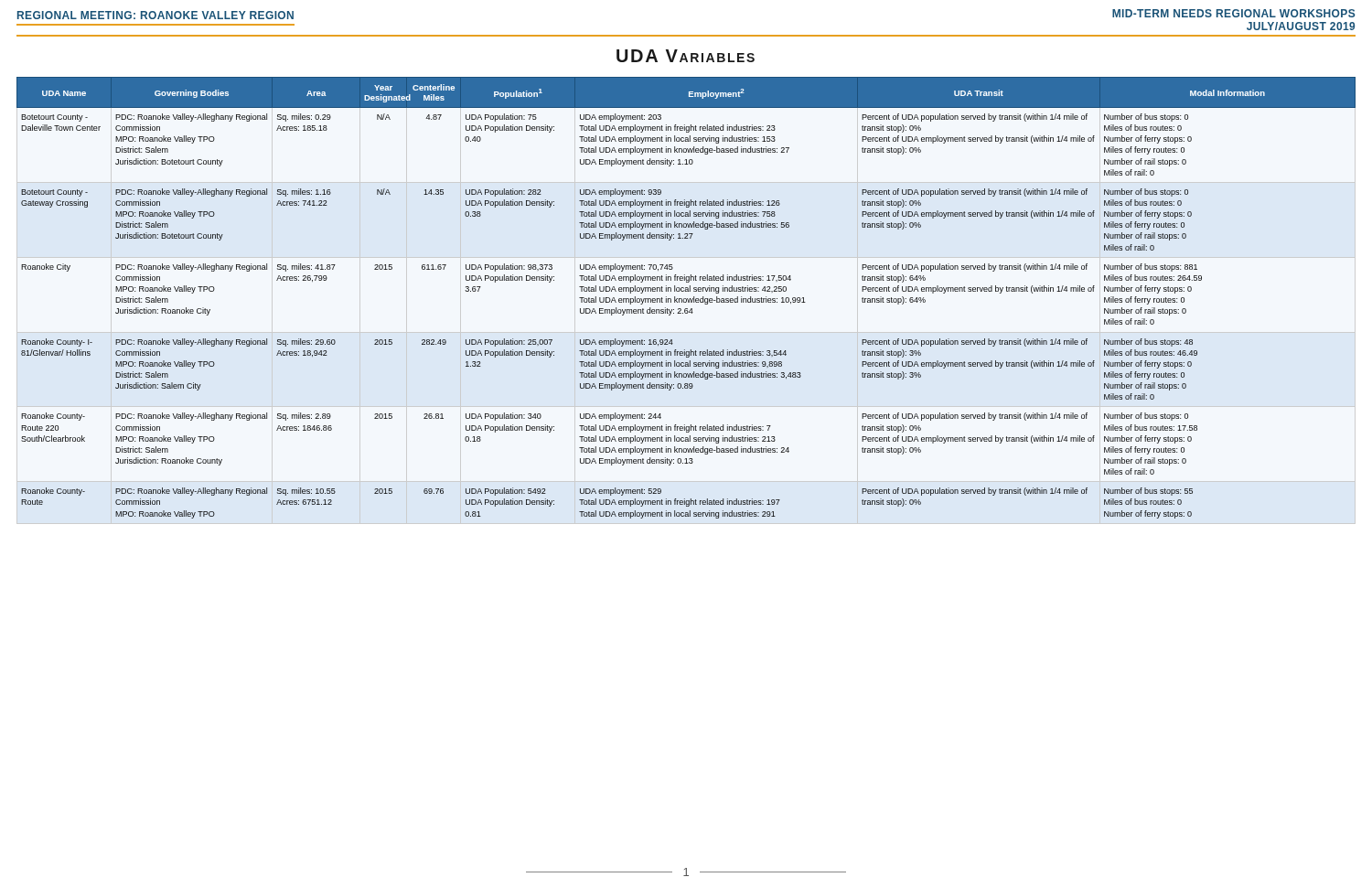Find the title with the text "UDA Variables"
This screenshot has height=888, width=1372.
tap(686, 56)
